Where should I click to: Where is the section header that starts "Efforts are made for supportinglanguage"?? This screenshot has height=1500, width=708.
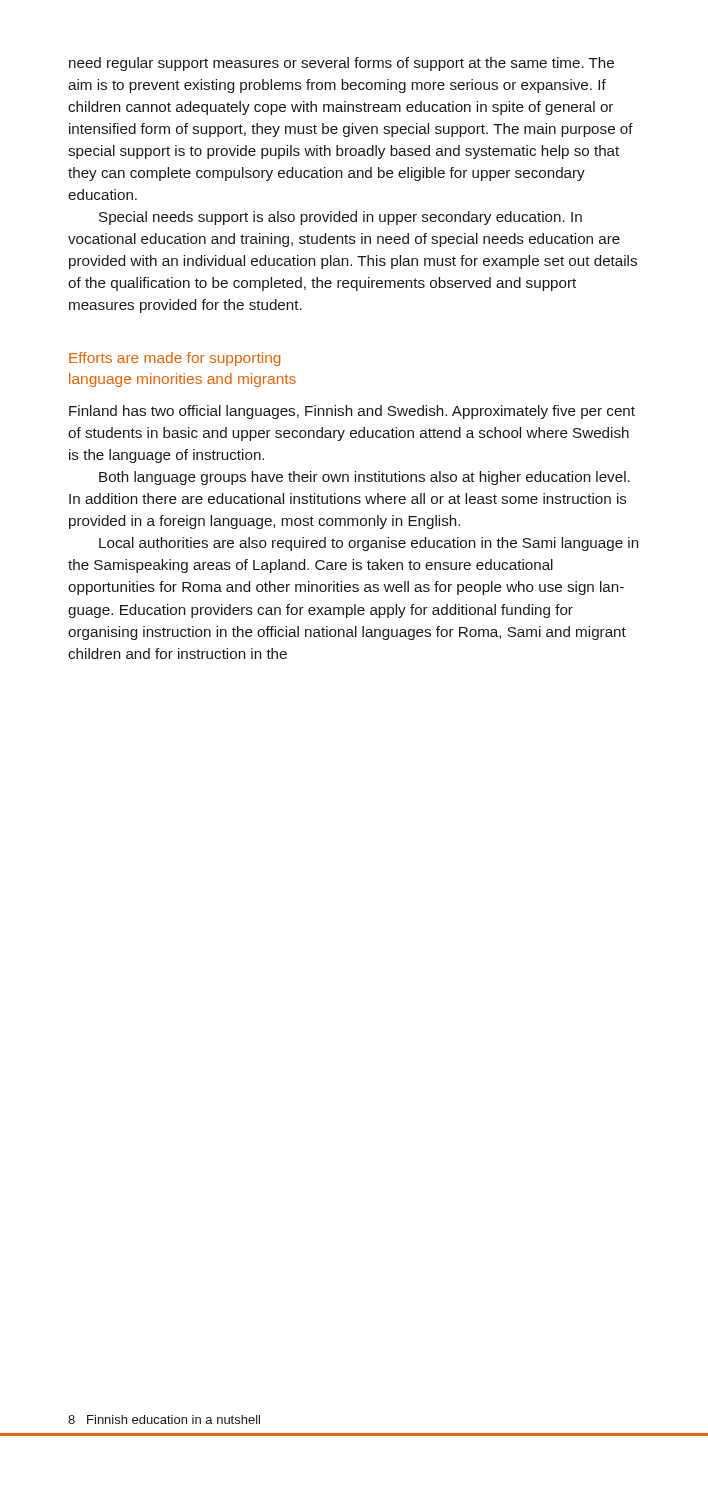click(182, 368)
